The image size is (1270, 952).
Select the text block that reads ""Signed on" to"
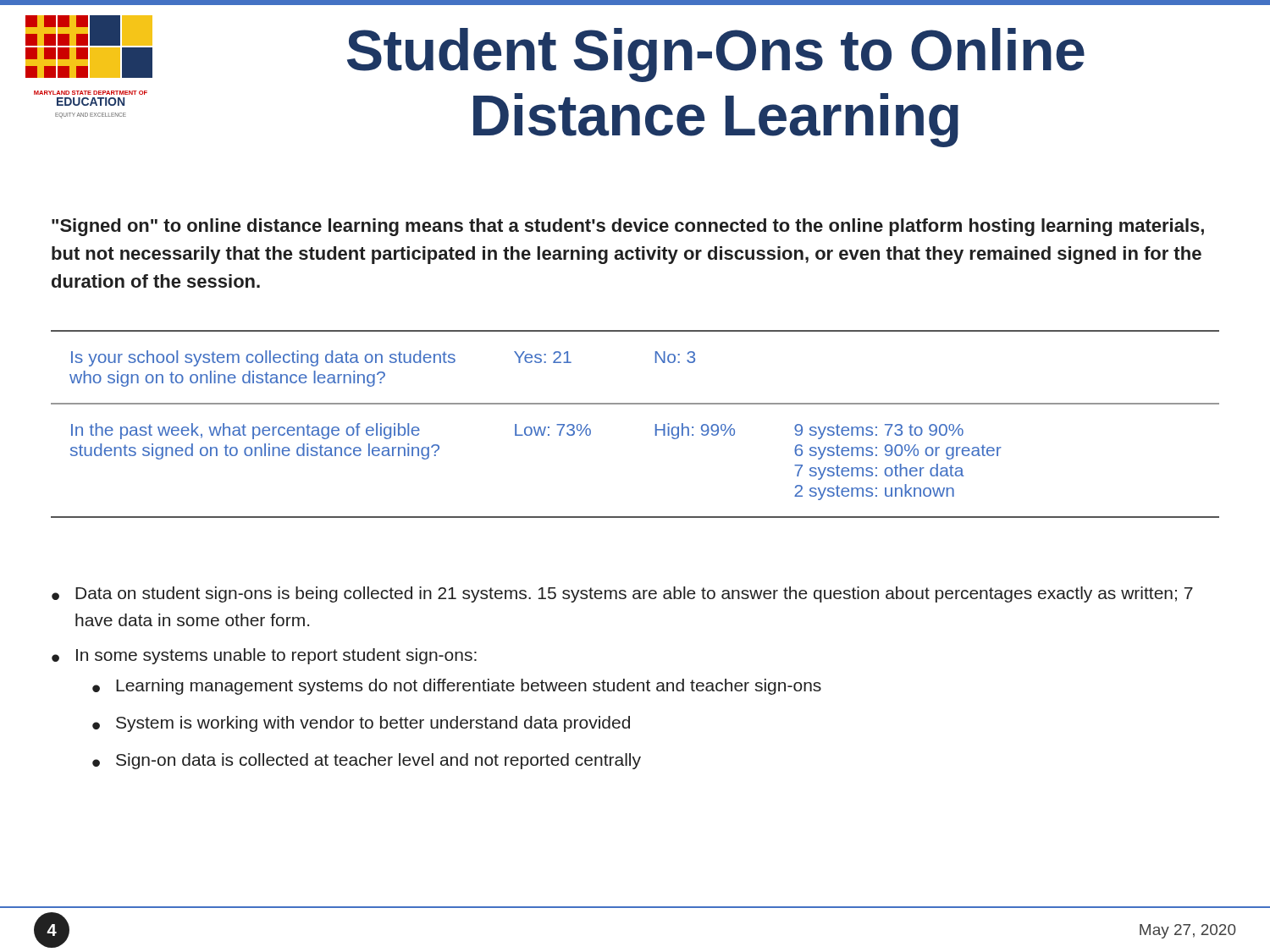pyautogui.click(x=628, y=253)
